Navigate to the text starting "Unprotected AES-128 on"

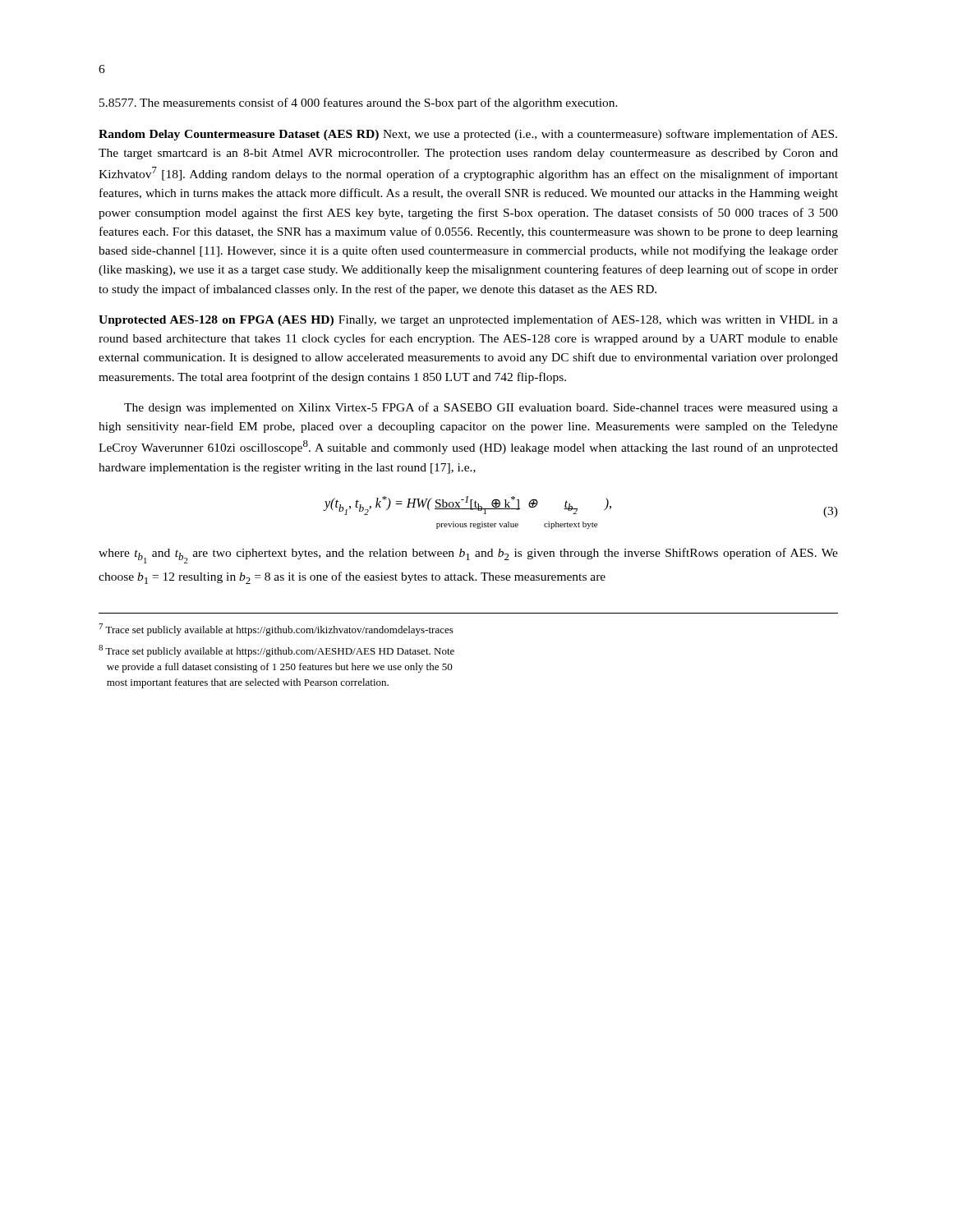click(x=468, y=393)
